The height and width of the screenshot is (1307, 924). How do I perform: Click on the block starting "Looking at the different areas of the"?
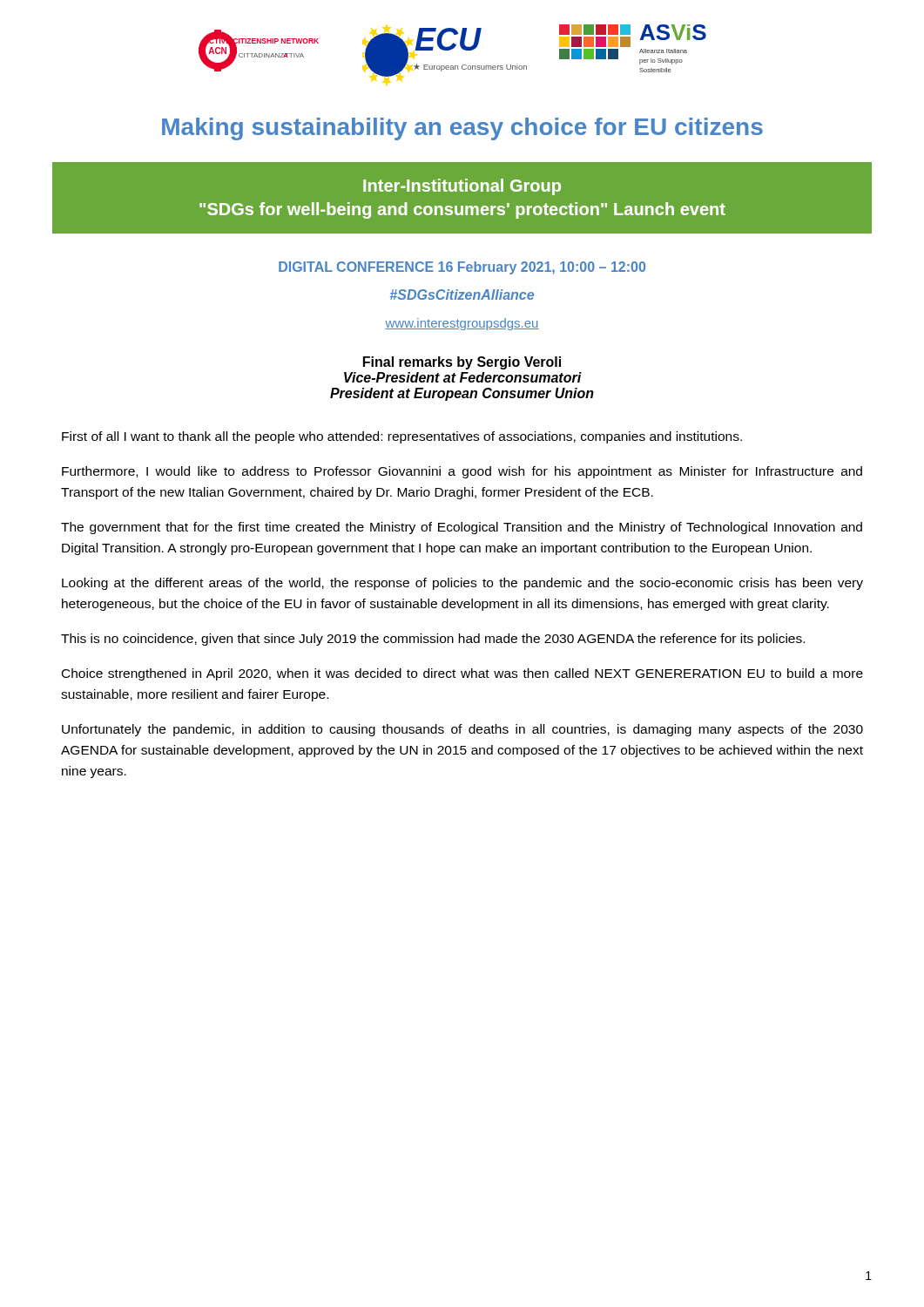pos(462,593)
